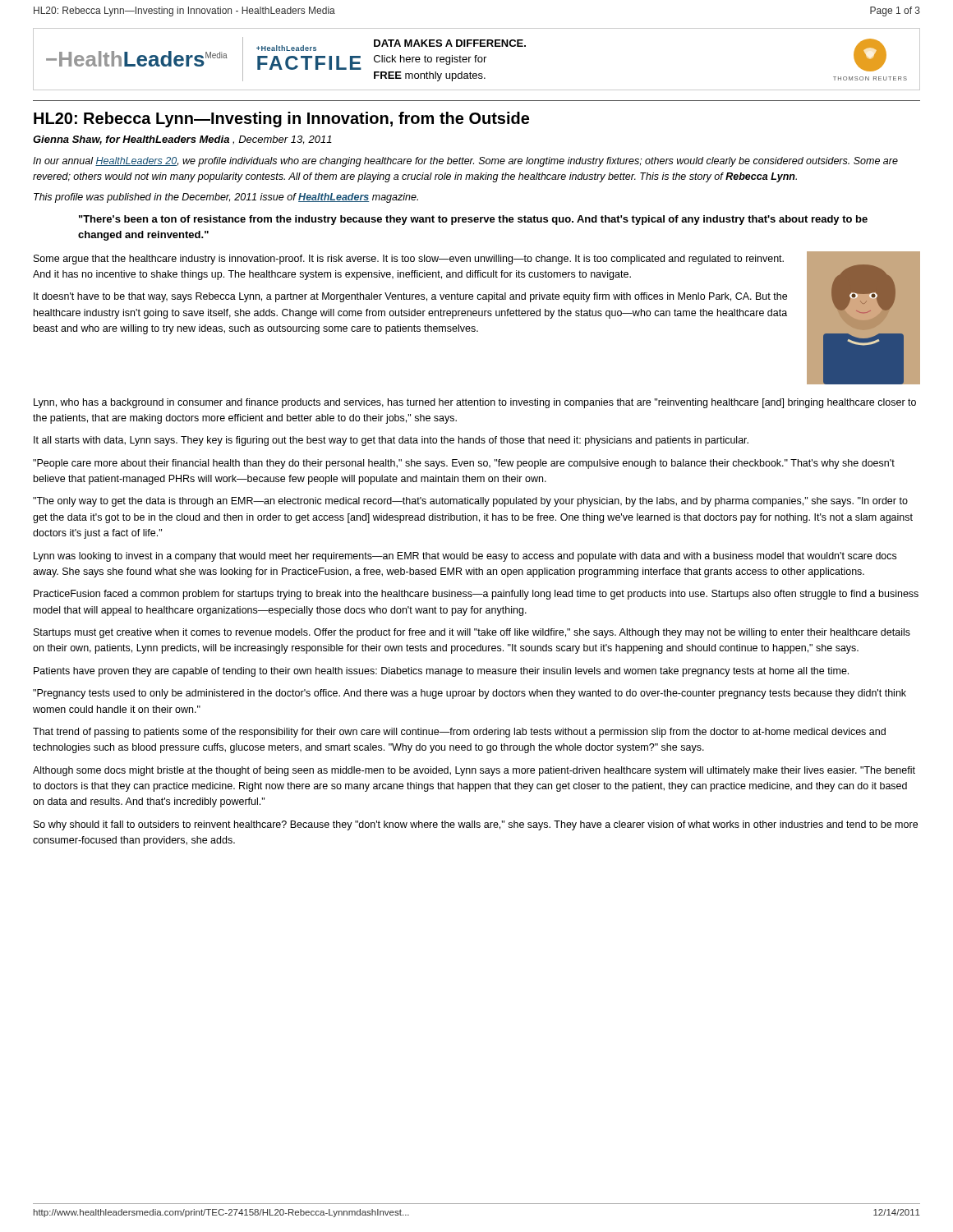Where is the passage that starts "In our annual HealthLeaders 20, we profile"?
This screenshot has width=953, height=1232.
pos(465,169)
